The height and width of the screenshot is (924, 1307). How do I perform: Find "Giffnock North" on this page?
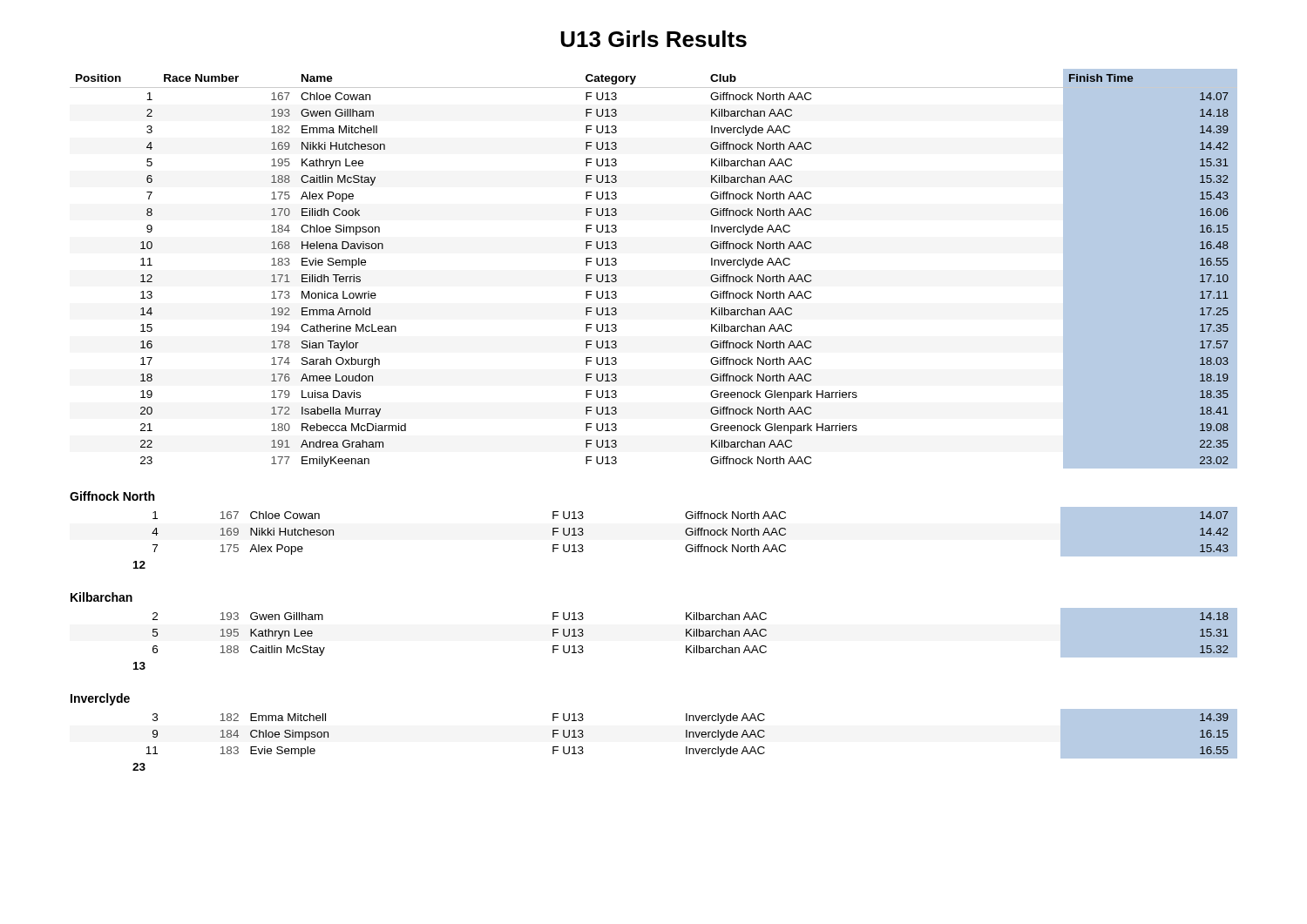coord(112,496)
